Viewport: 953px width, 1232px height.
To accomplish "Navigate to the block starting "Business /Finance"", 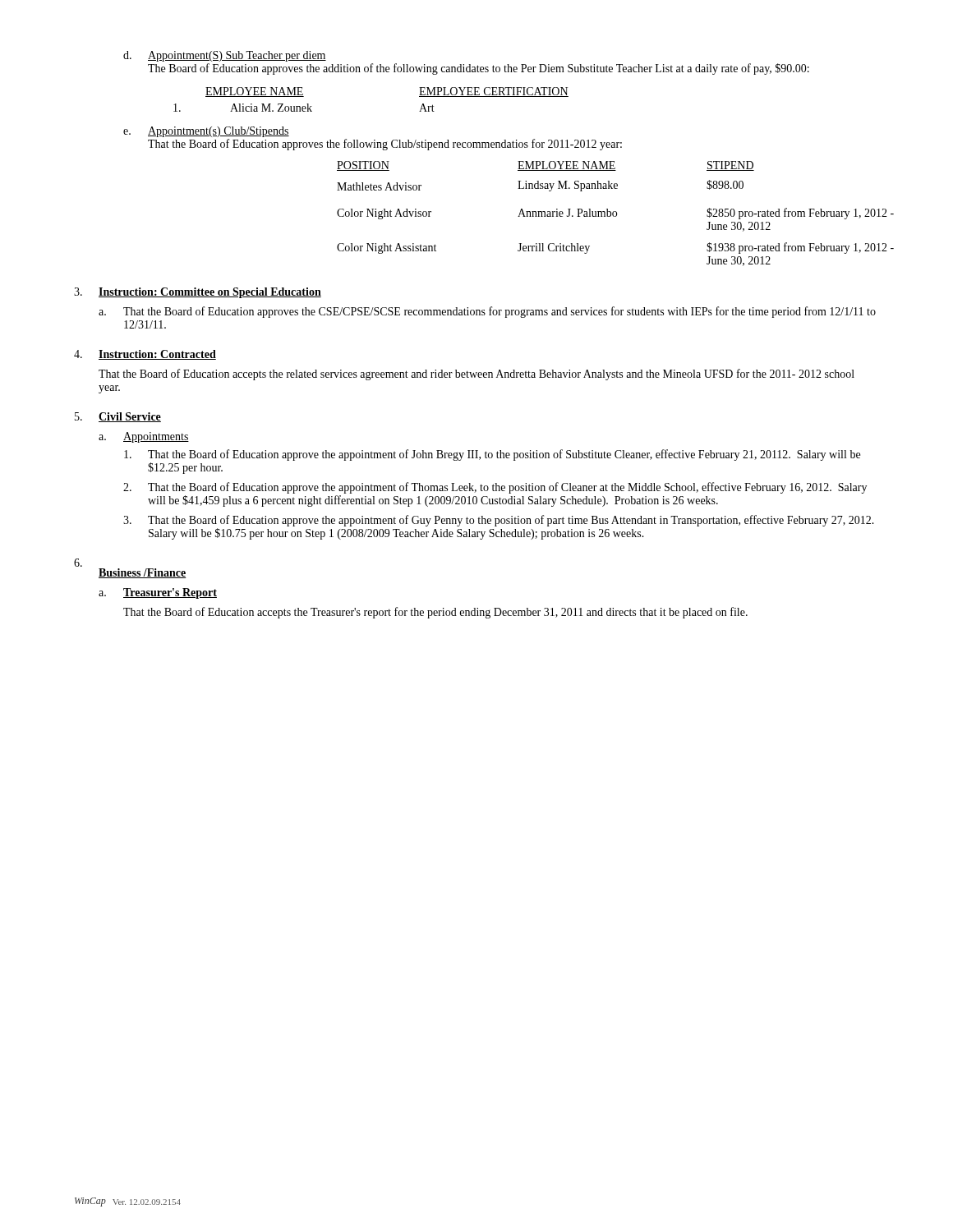I will pyautogui.click(x=142, y=573).
